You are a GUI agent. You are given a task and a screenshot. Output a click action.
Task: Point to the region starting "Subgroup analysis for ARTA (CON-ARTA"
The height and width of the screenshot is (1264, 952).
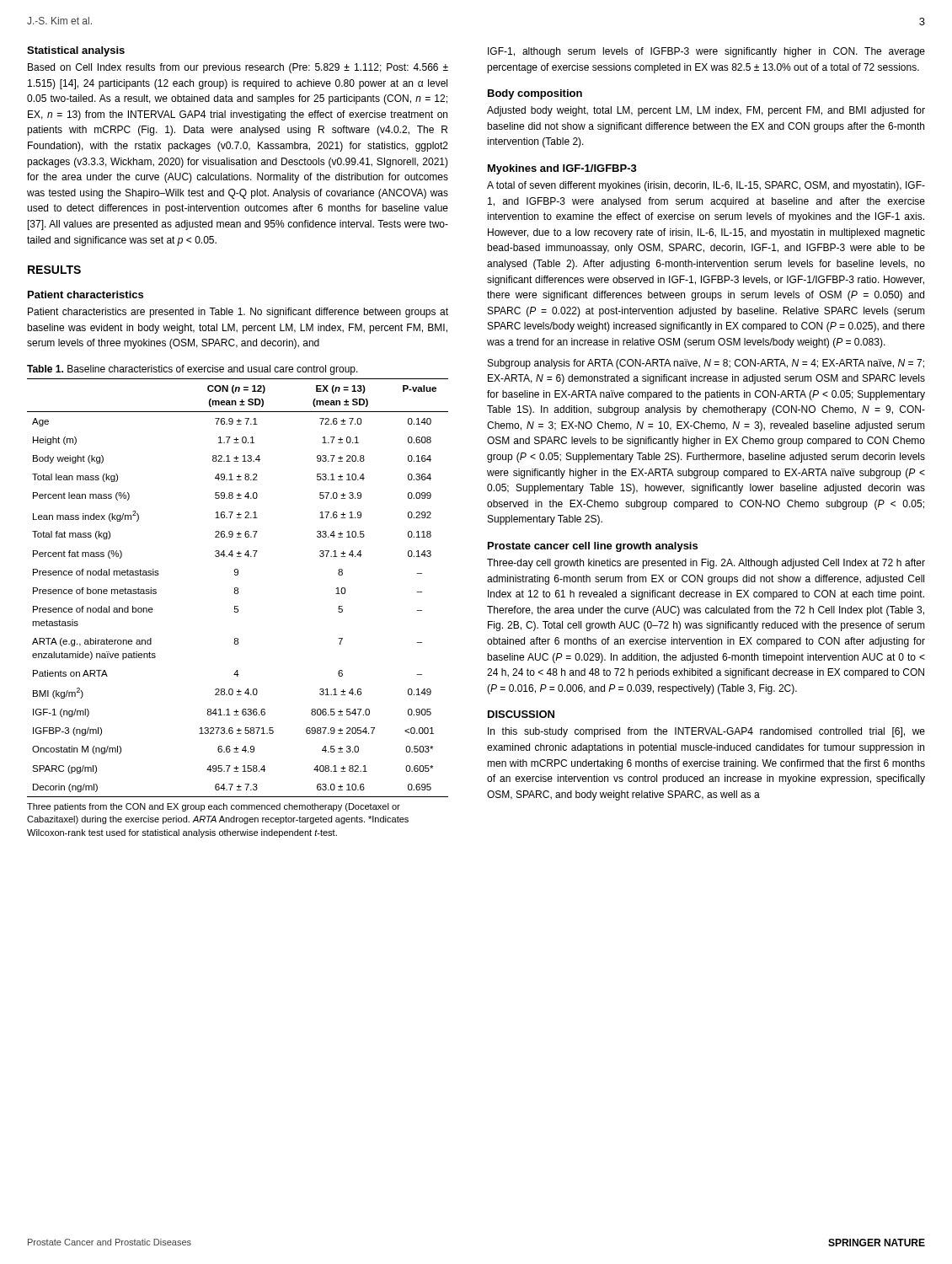click(x=706, y=441)
